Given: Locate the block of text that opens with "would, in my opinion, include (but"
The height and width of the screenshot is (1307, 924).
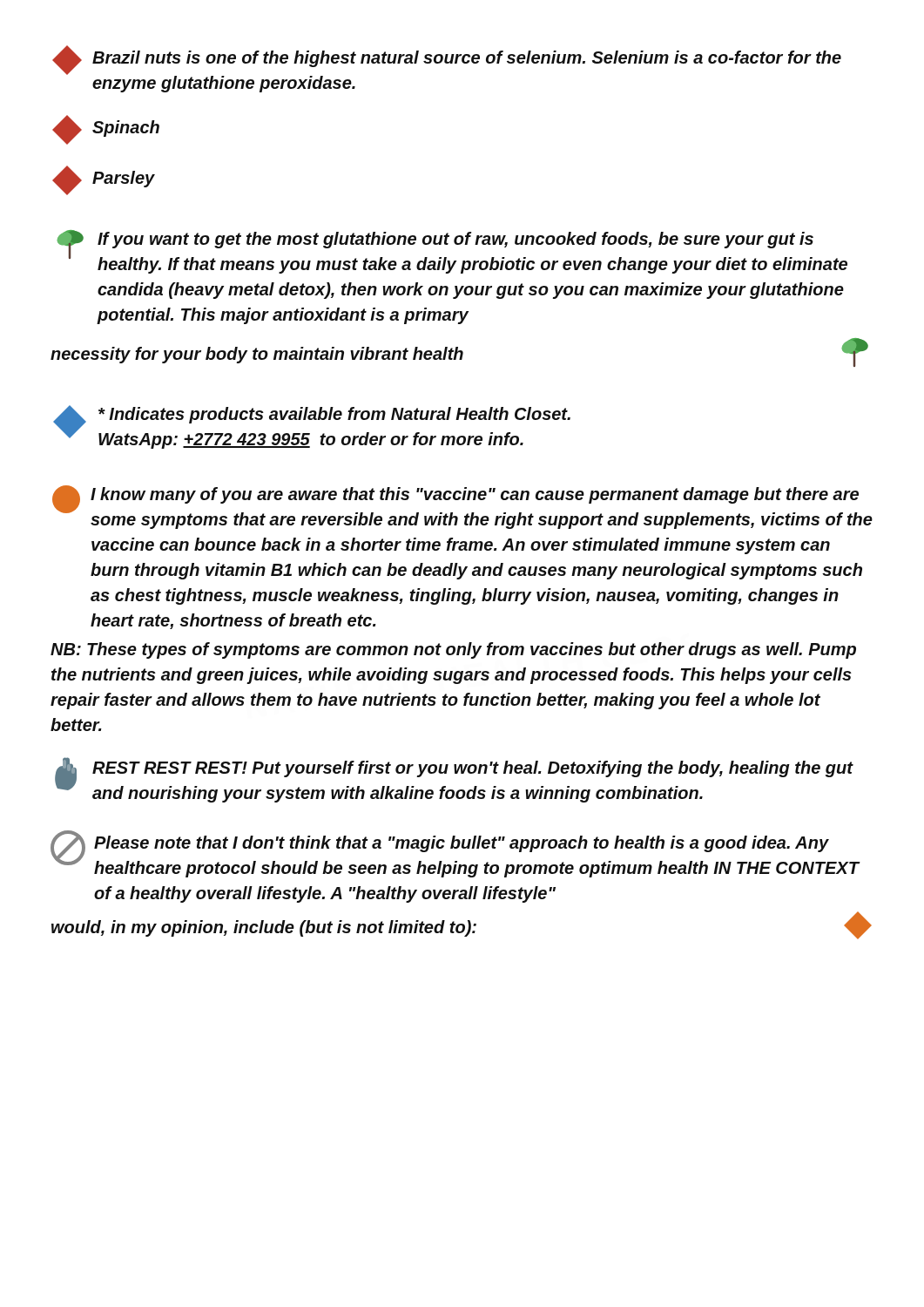Looking at the screenshot, I should (462, 927).
